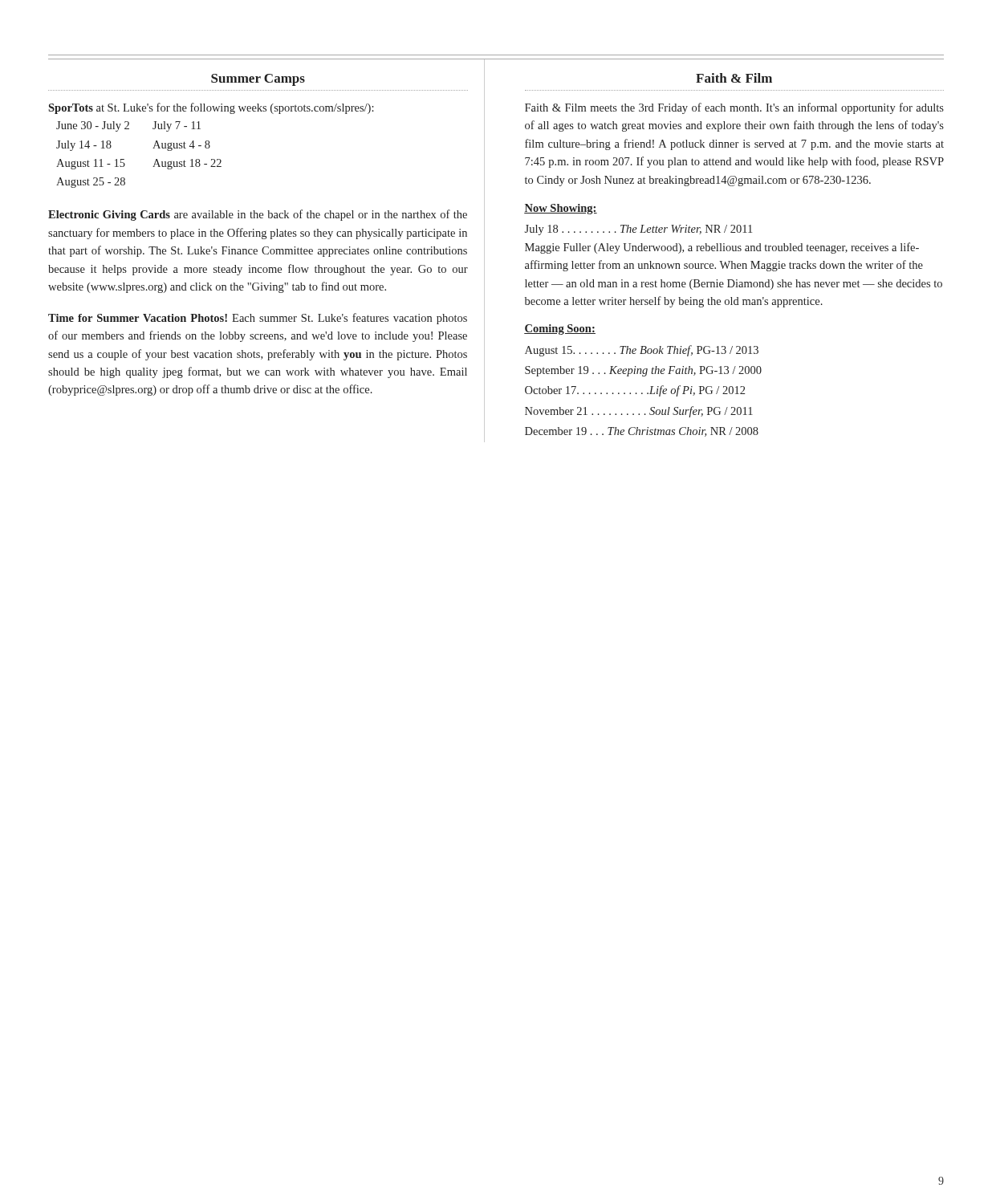
Task: Find the region starting "July 18 . . . . . ."
Action: 734,265
